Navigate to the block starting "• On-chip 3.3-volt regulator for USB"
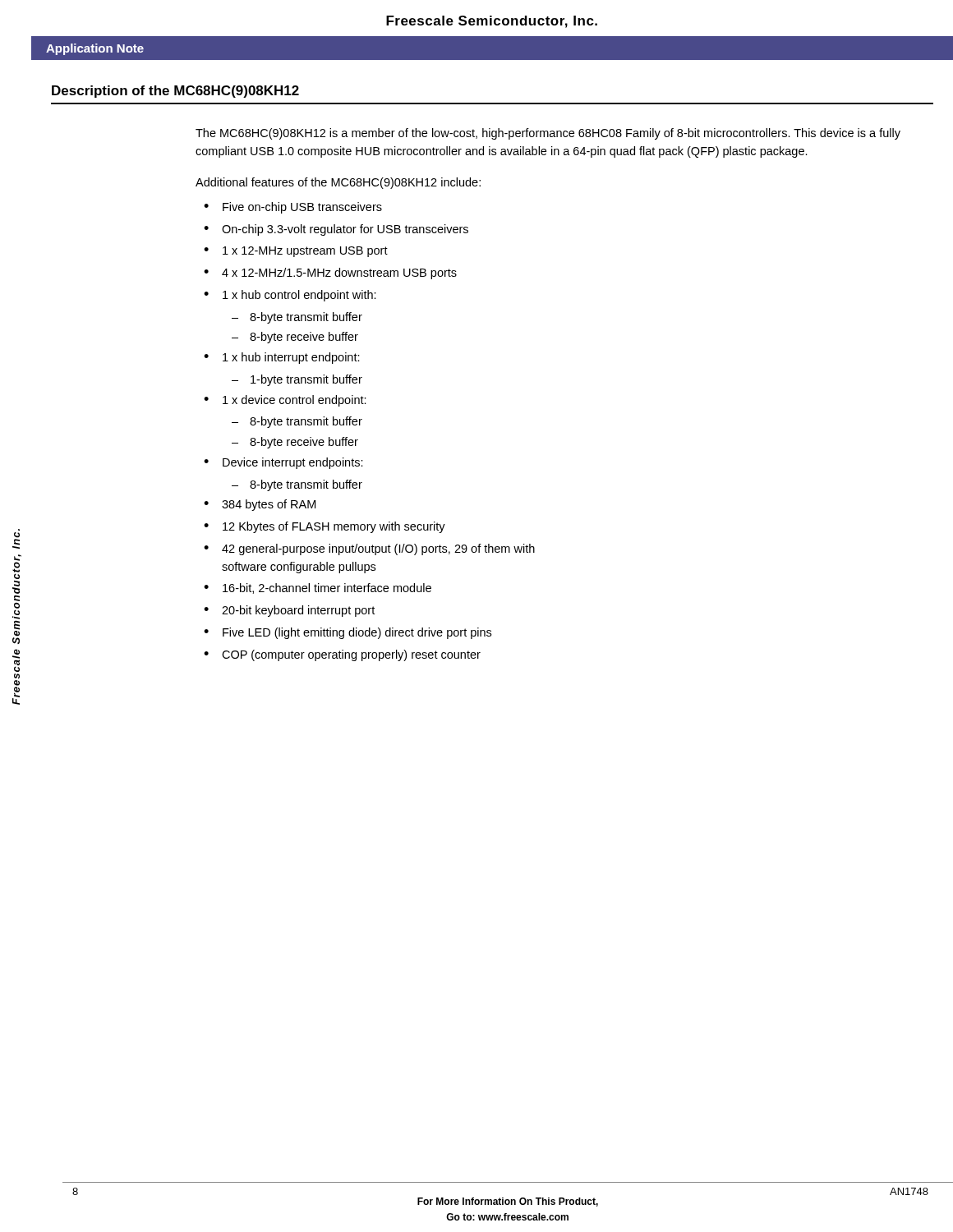The height and width of the screenshot is (1232, 953). click(x=336, y=230)
